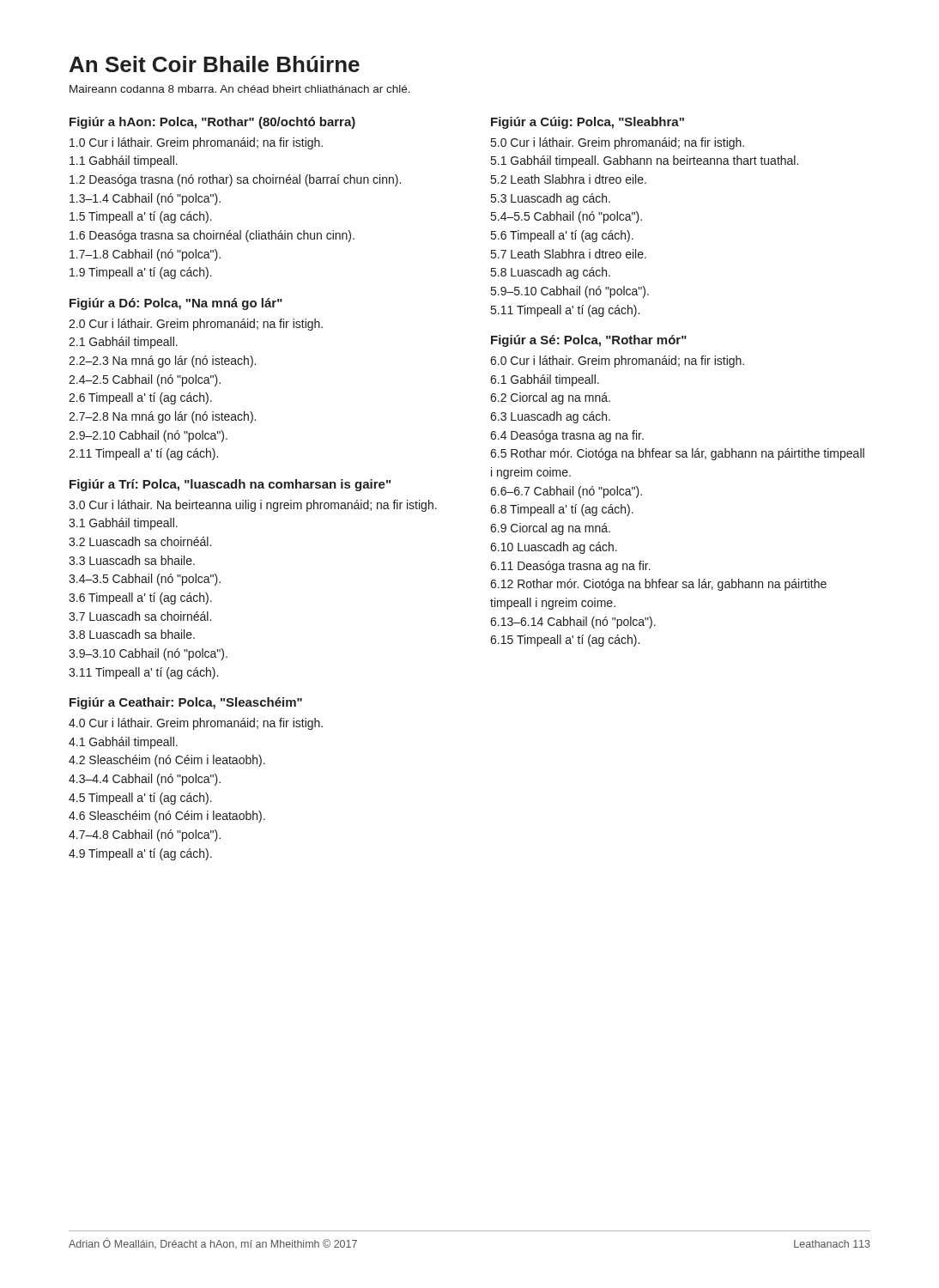Locate the section header with the text "Figiúr a Ceathair: Polca, "Sleaschéim""

(x=186, y=702)
